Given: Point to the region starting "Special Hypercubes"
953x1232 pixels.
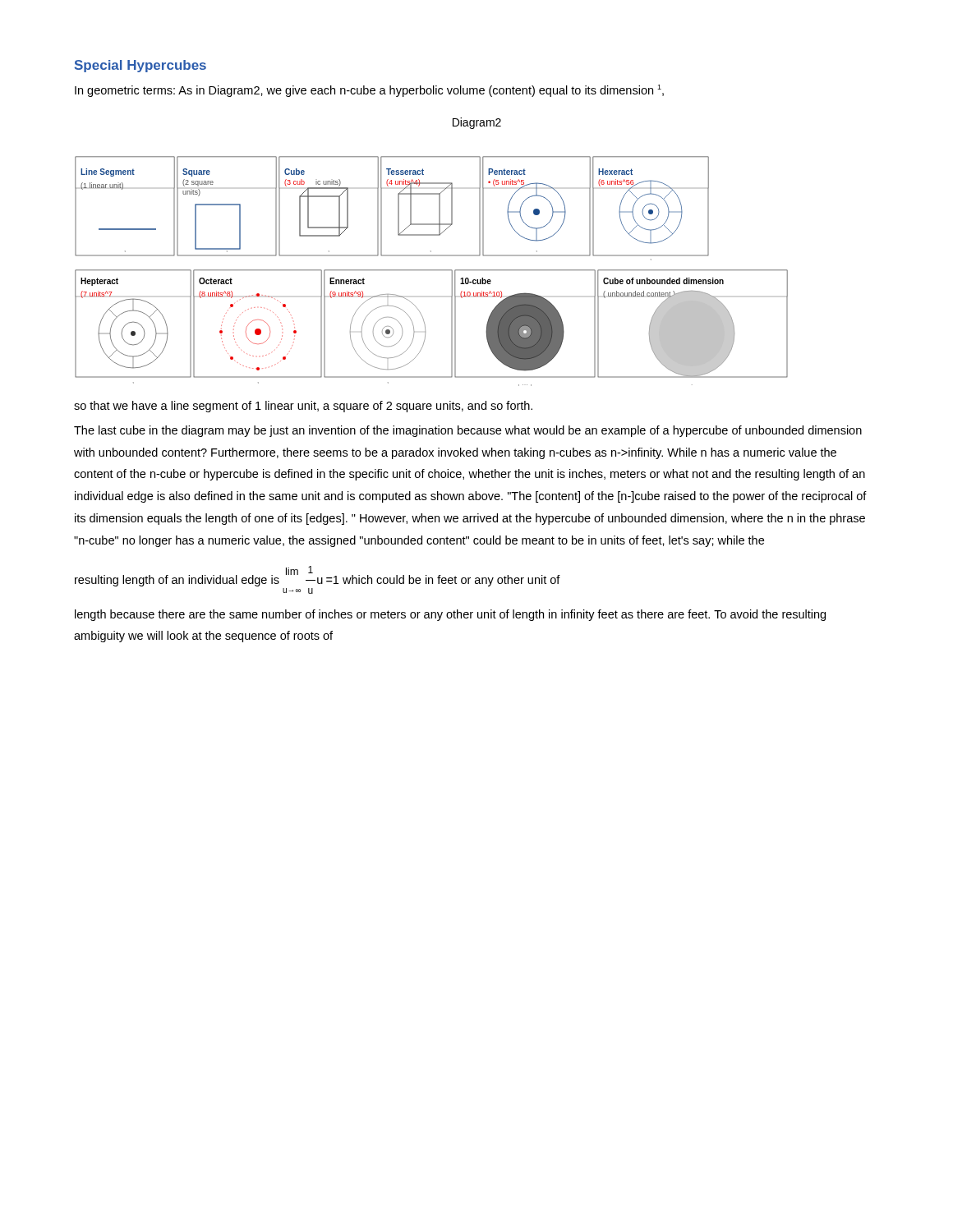Looking at the screenshot, I should tap(140, 65).
